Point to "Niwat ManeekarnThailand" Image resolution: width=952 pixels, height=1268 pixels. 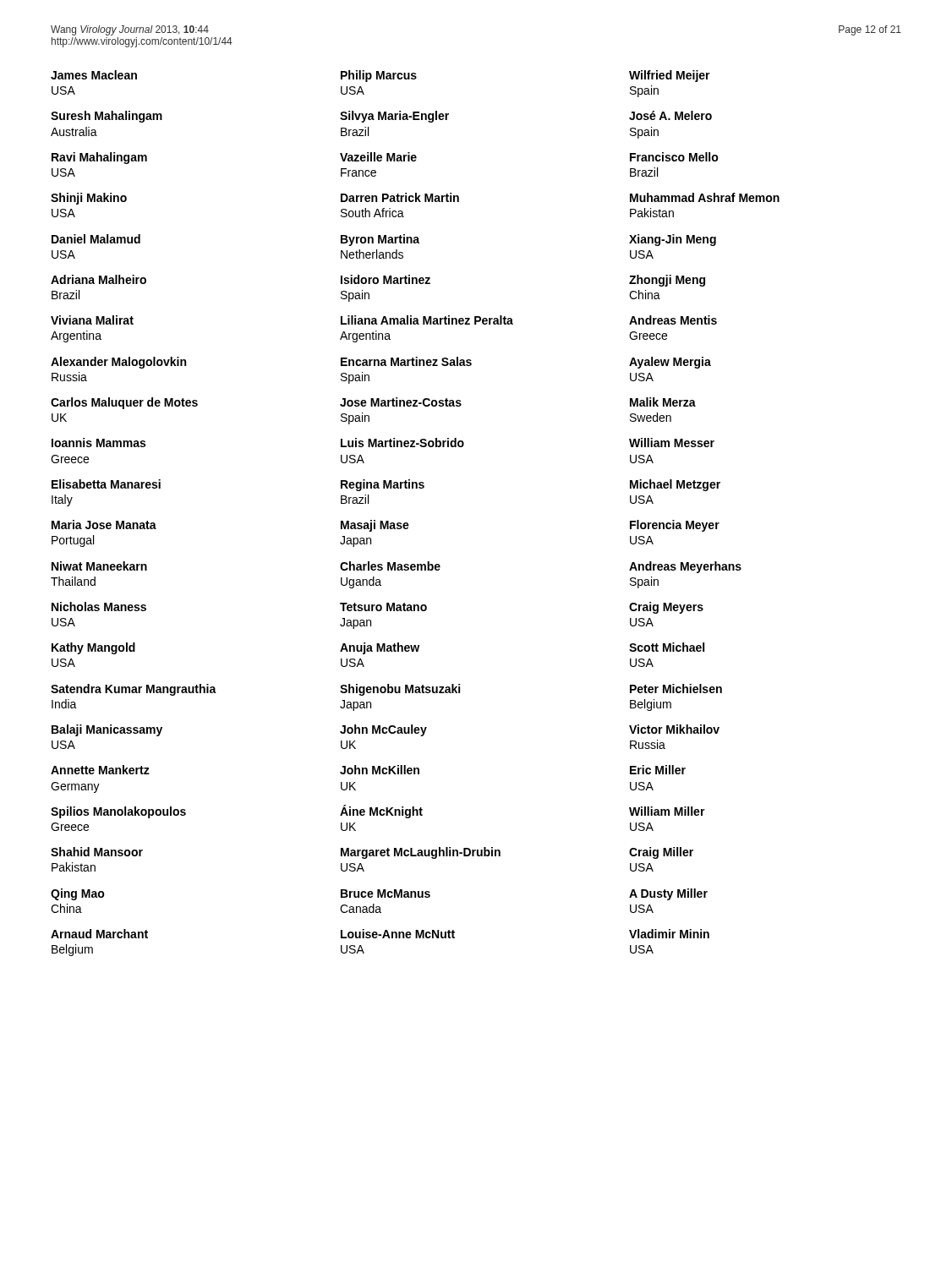[x=99, y=566]
